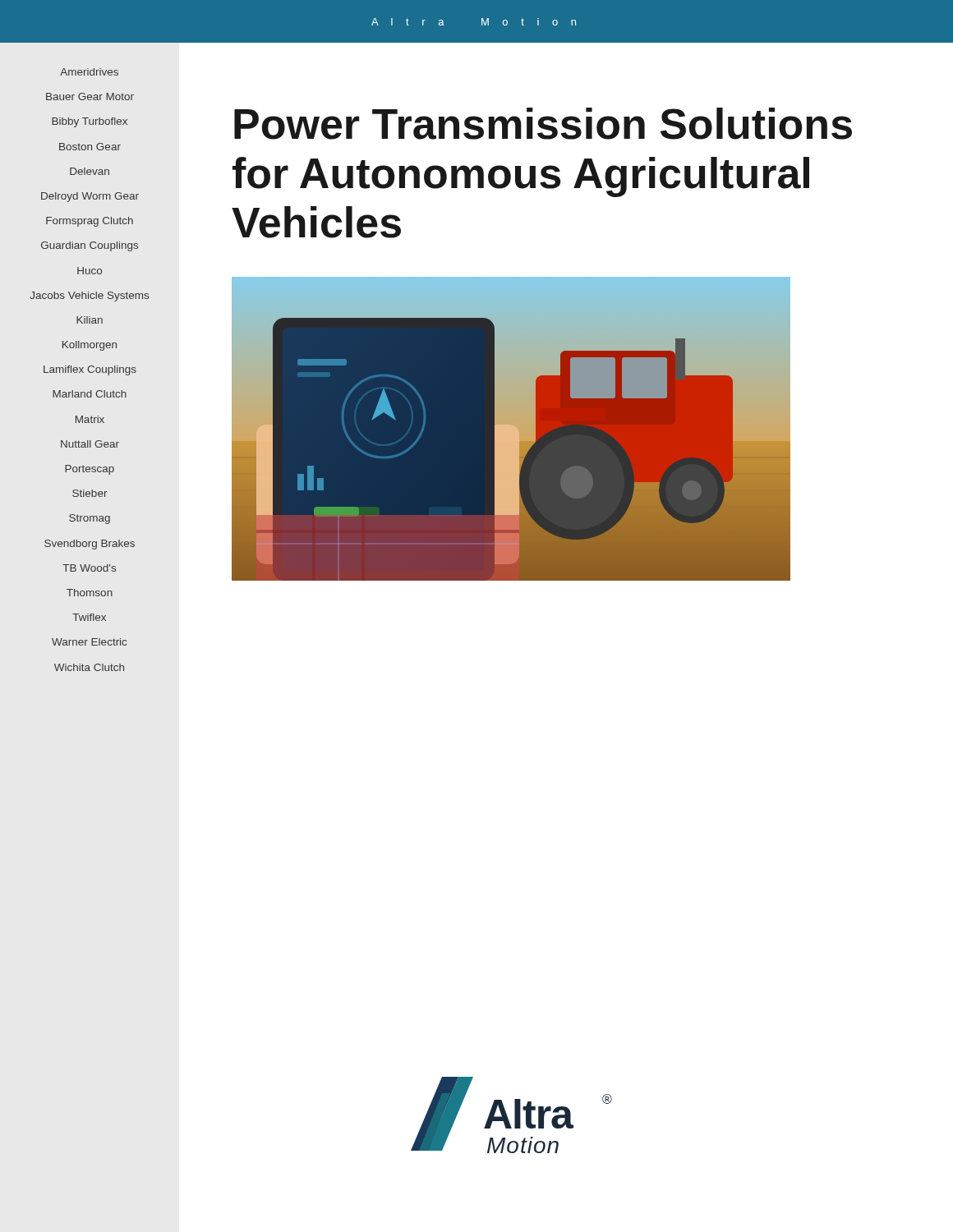This screenshot has width=953, height=1232.
Task: Locate the element starting "Lamiflex Couplings"
Action: 90,369
